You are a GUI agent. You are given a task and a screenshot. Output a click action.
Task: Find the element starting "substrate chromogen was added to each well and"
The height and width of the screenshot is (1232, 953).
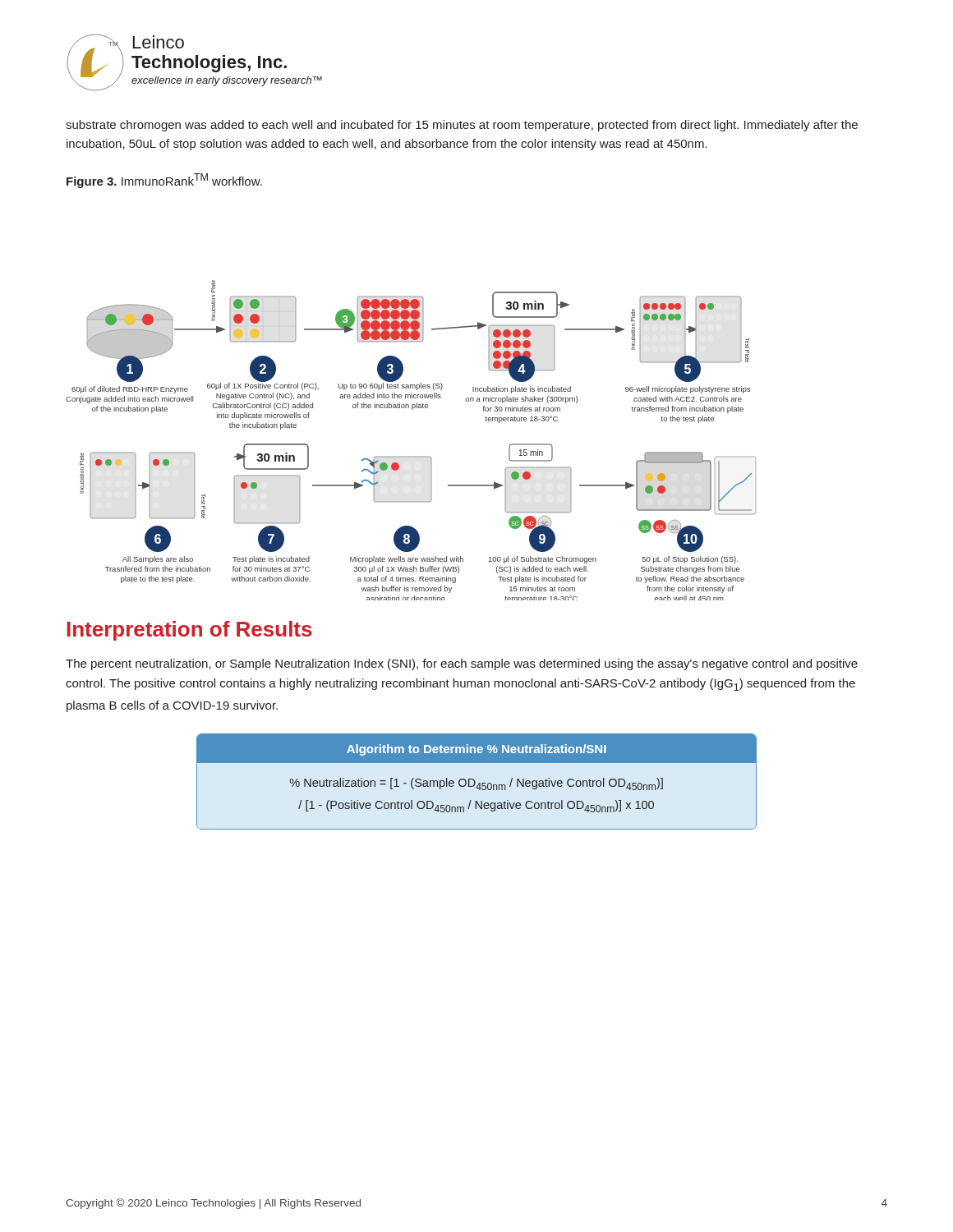[x=462, y=134]
